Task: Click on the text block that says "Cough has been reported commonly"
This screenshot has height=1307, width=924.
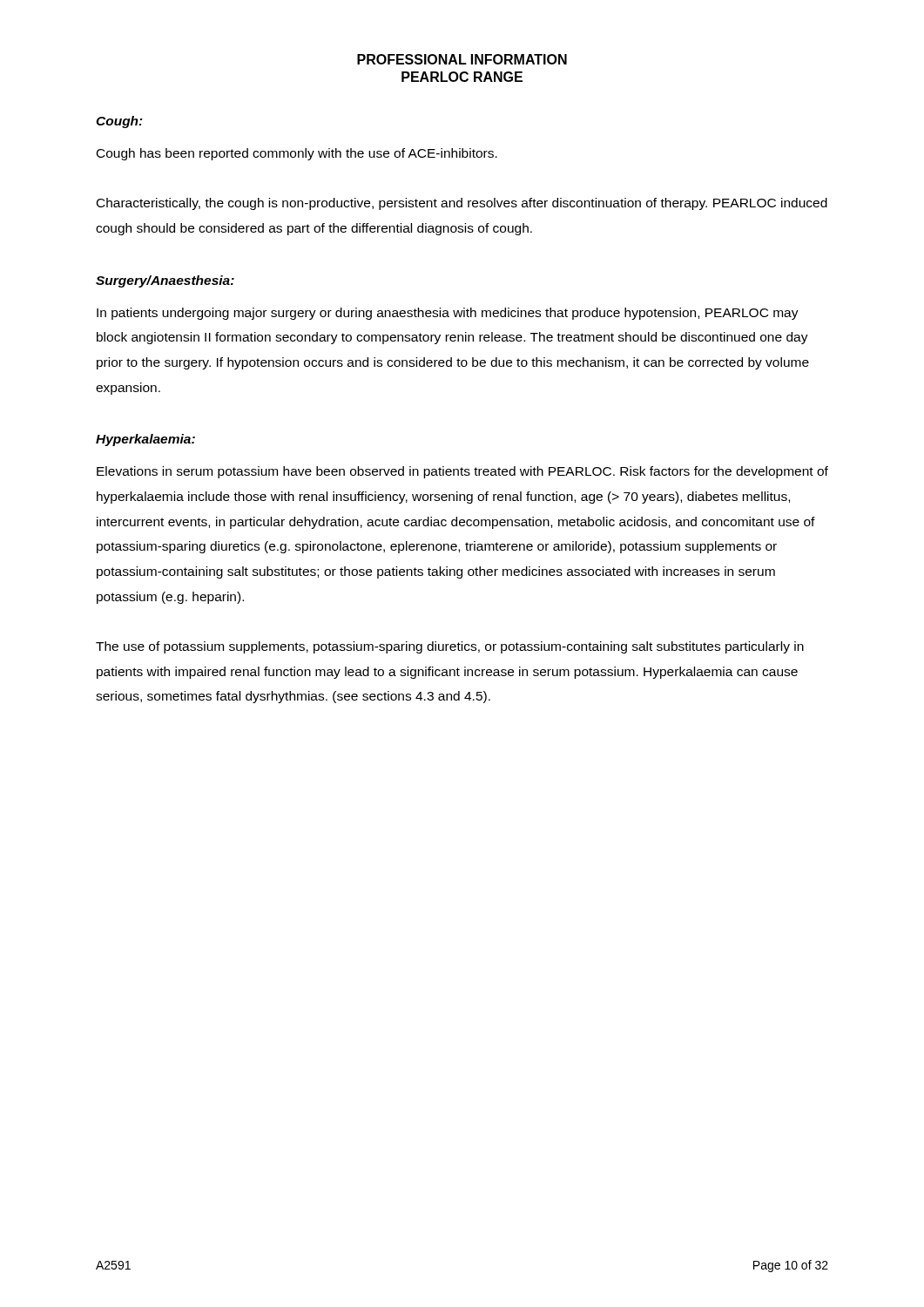Action: [x=462, y=191]
